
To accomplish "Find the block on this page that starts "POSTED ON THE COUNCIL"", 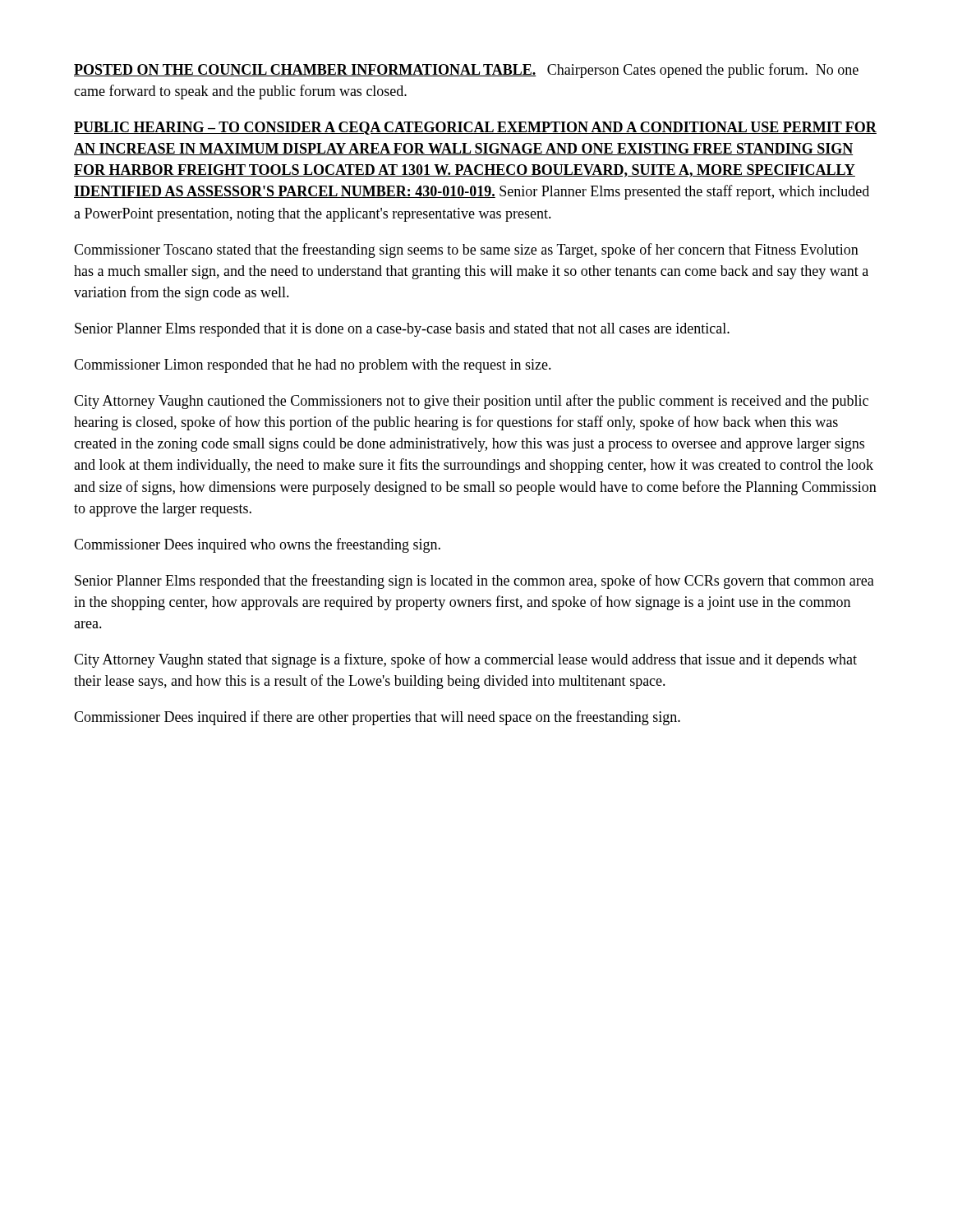I will tap(466, 81).
